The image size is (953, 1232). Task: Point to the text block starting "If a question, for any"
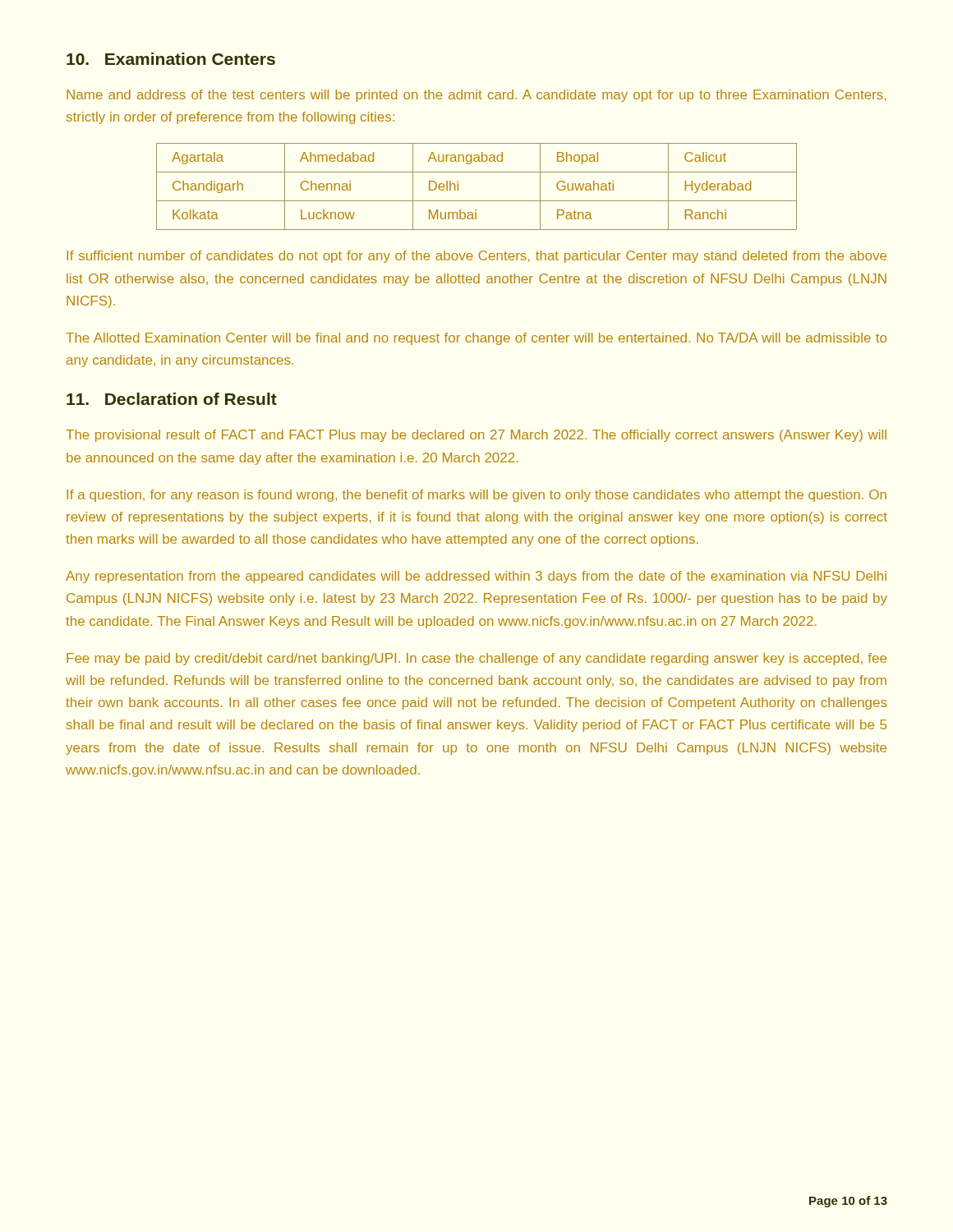coord(476,517)
